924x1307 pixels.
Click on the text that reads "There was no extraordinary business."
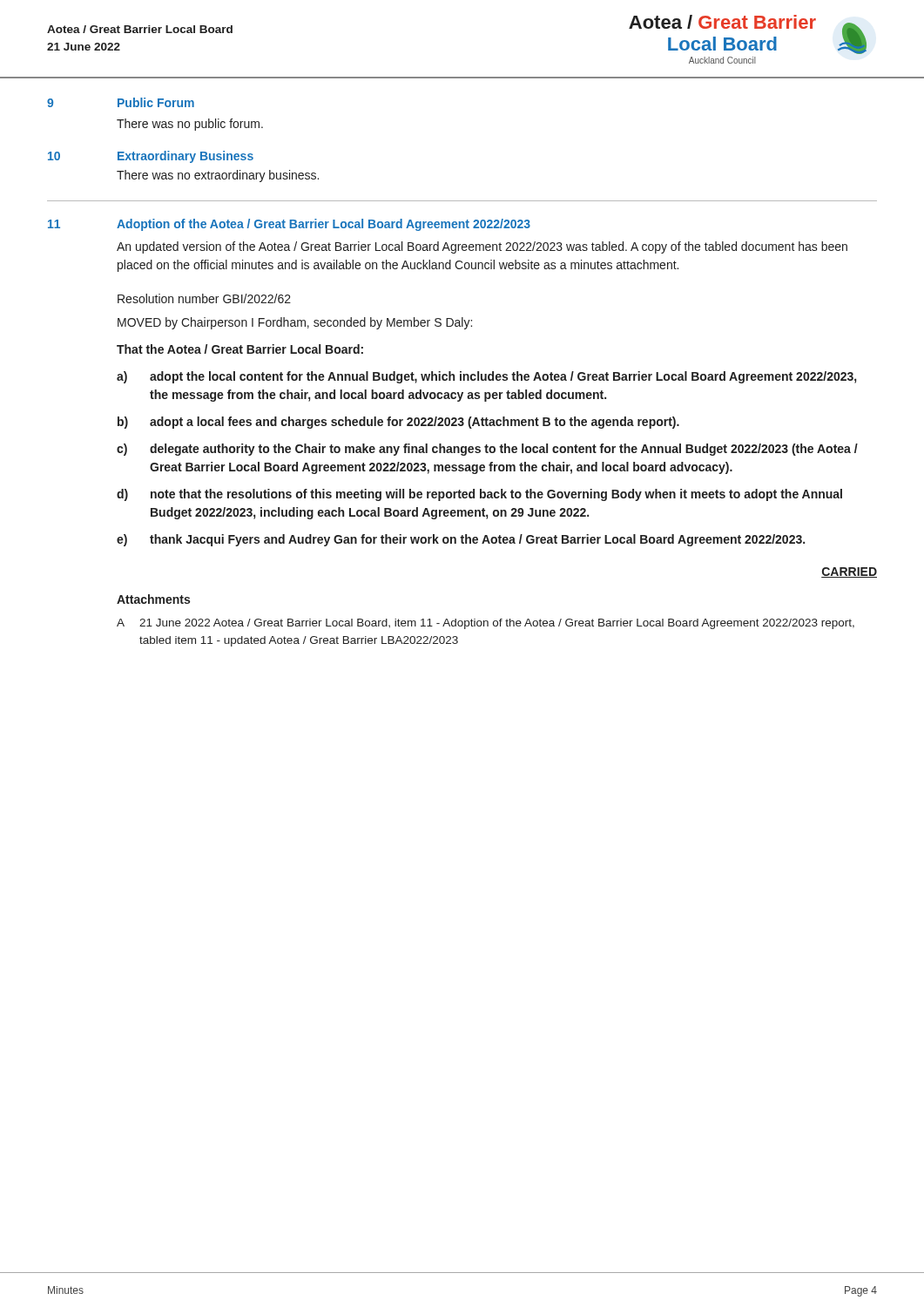(x=218, y=175)
